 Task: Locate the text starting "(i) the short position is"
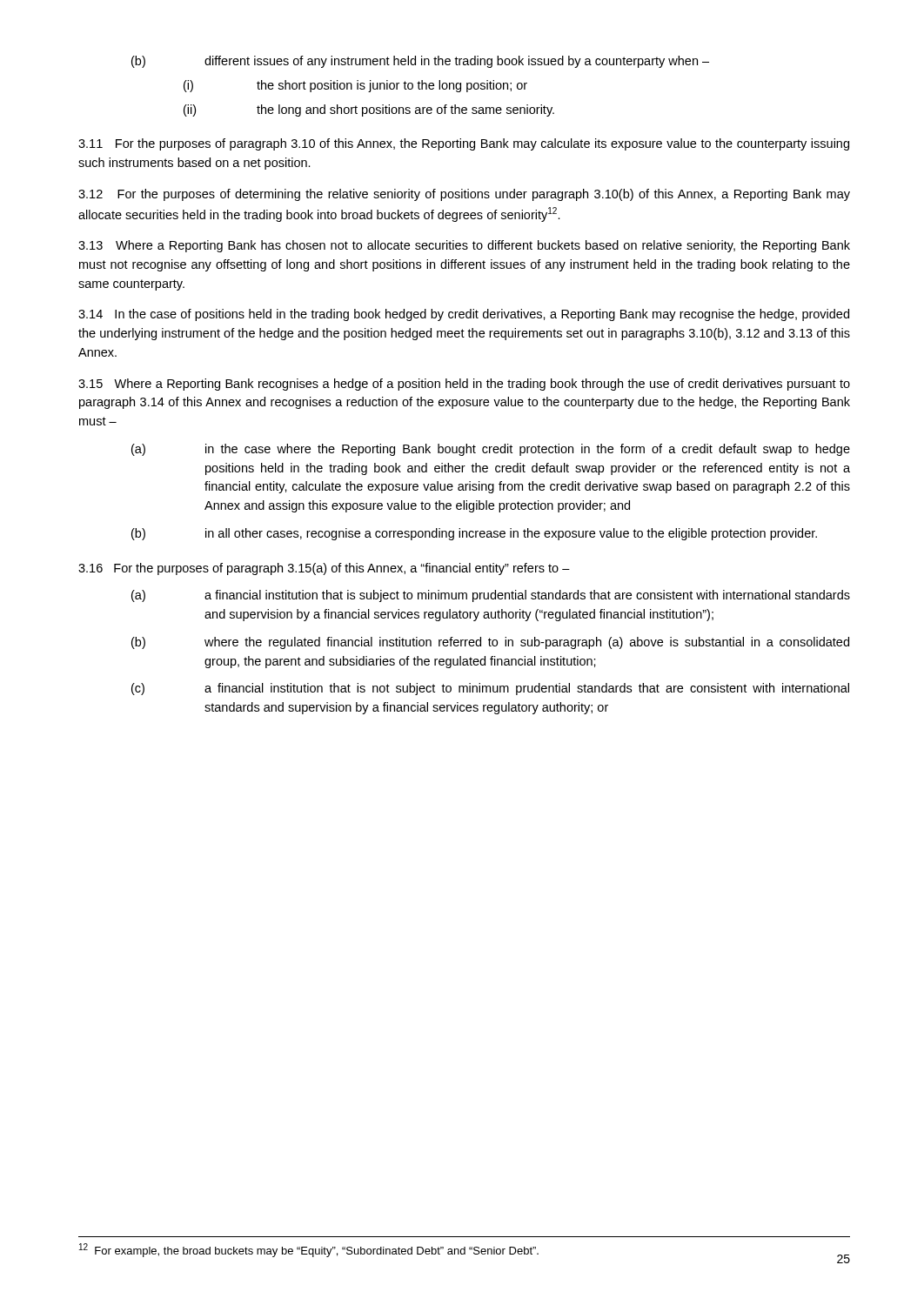(303, 86)
